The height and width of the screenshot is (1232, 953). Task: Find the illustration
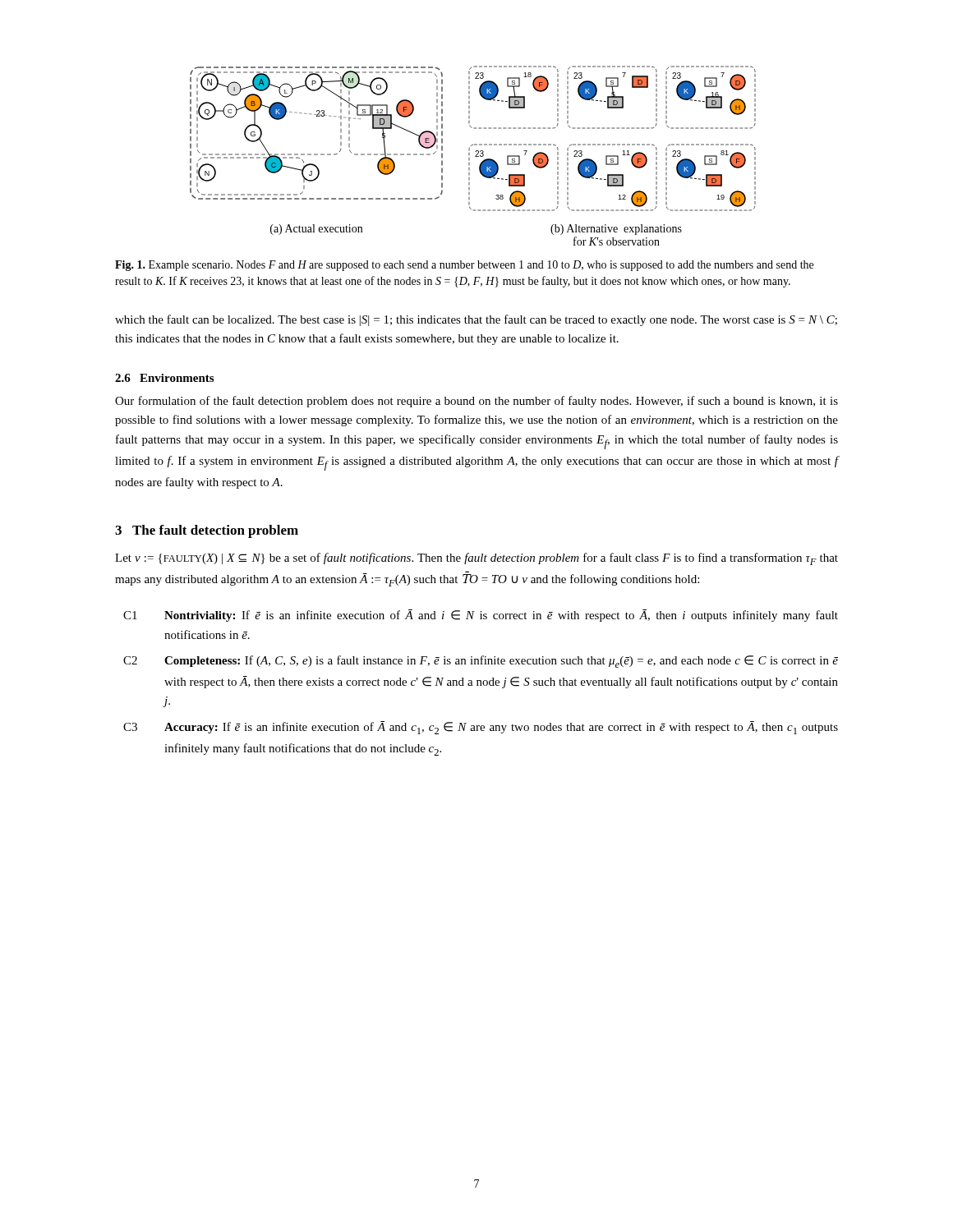pos(476,157)
